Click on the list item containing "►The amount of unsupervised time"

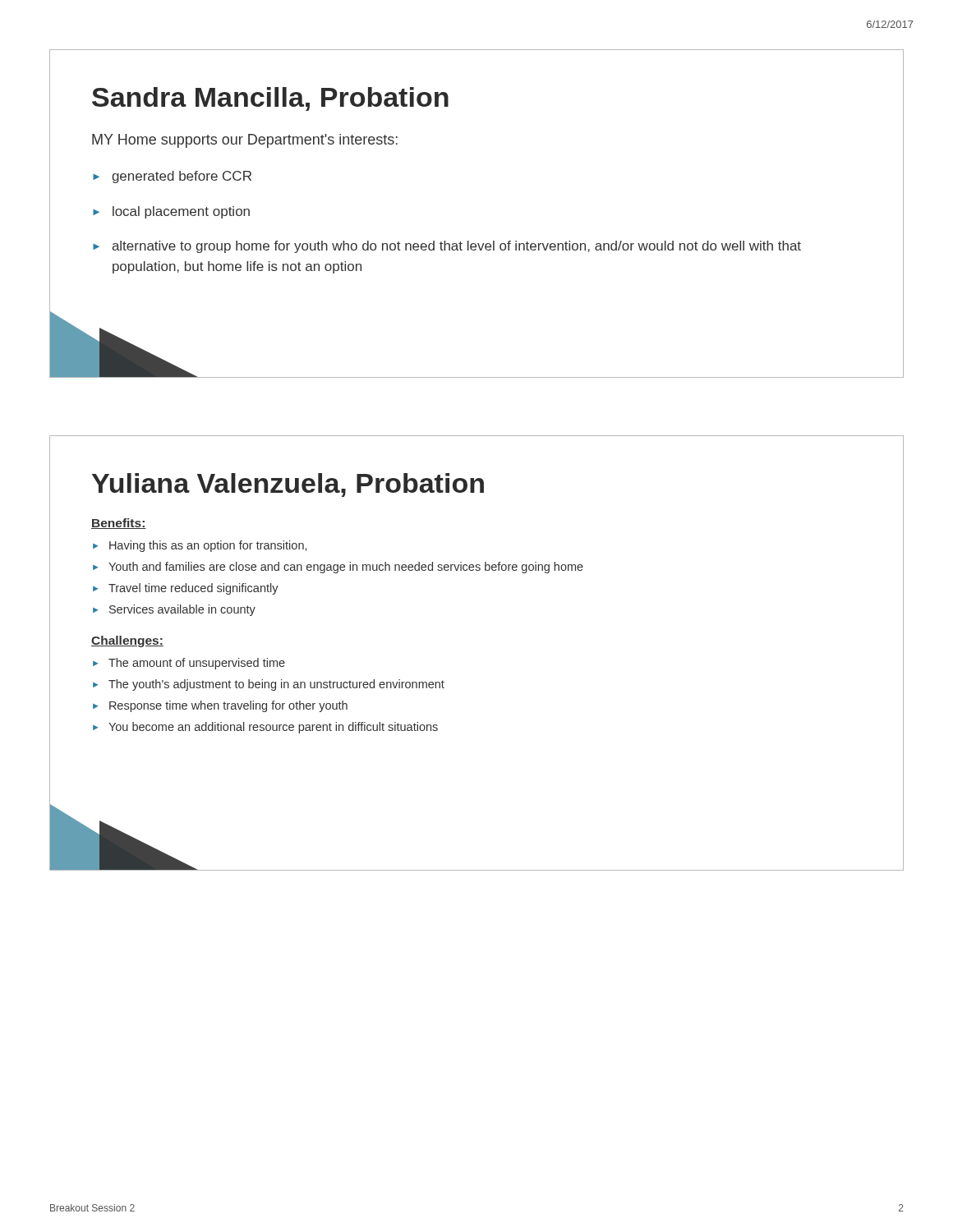pos(188,663)
